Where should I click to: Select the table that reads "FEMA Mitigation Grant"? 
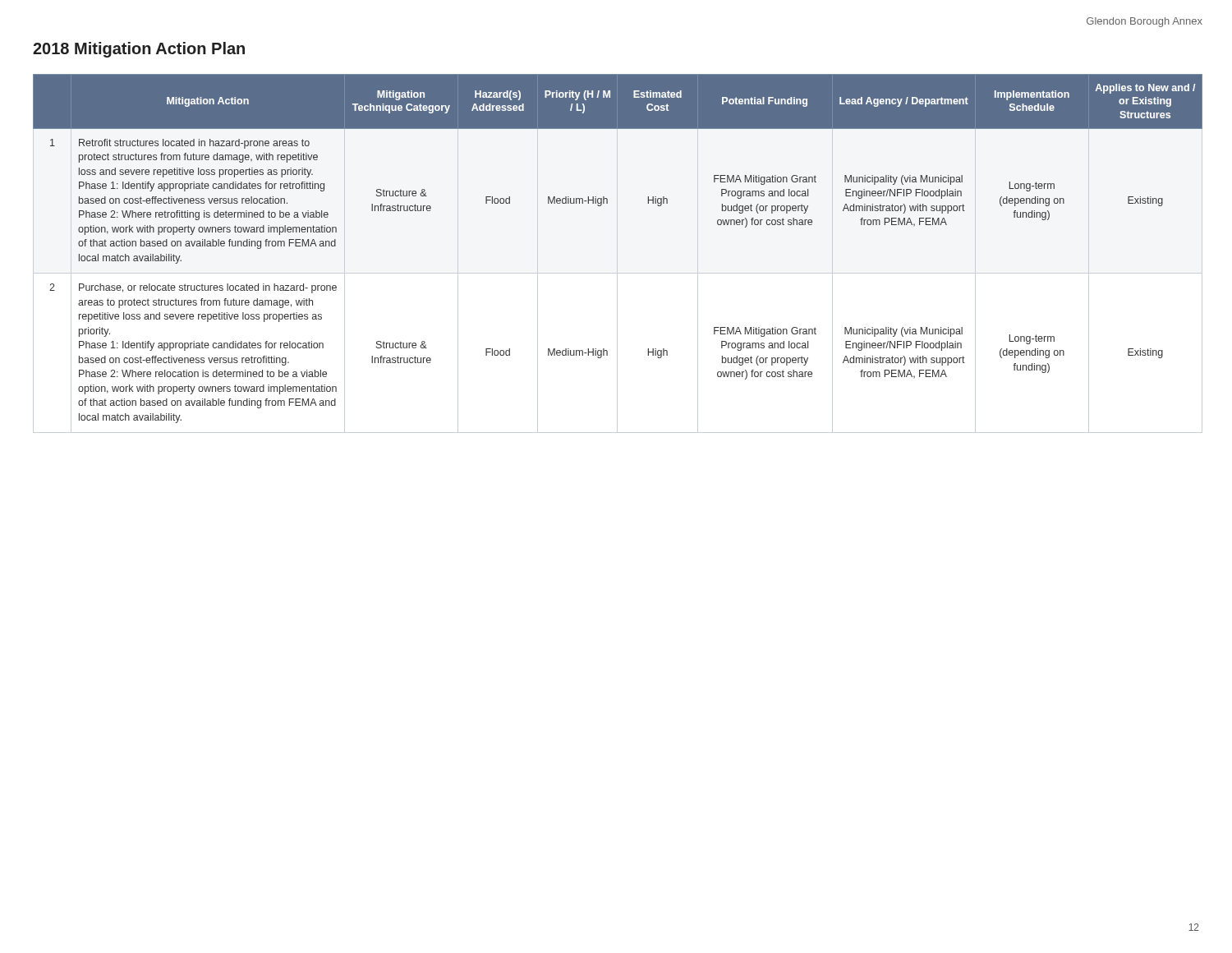coord(618,254)
